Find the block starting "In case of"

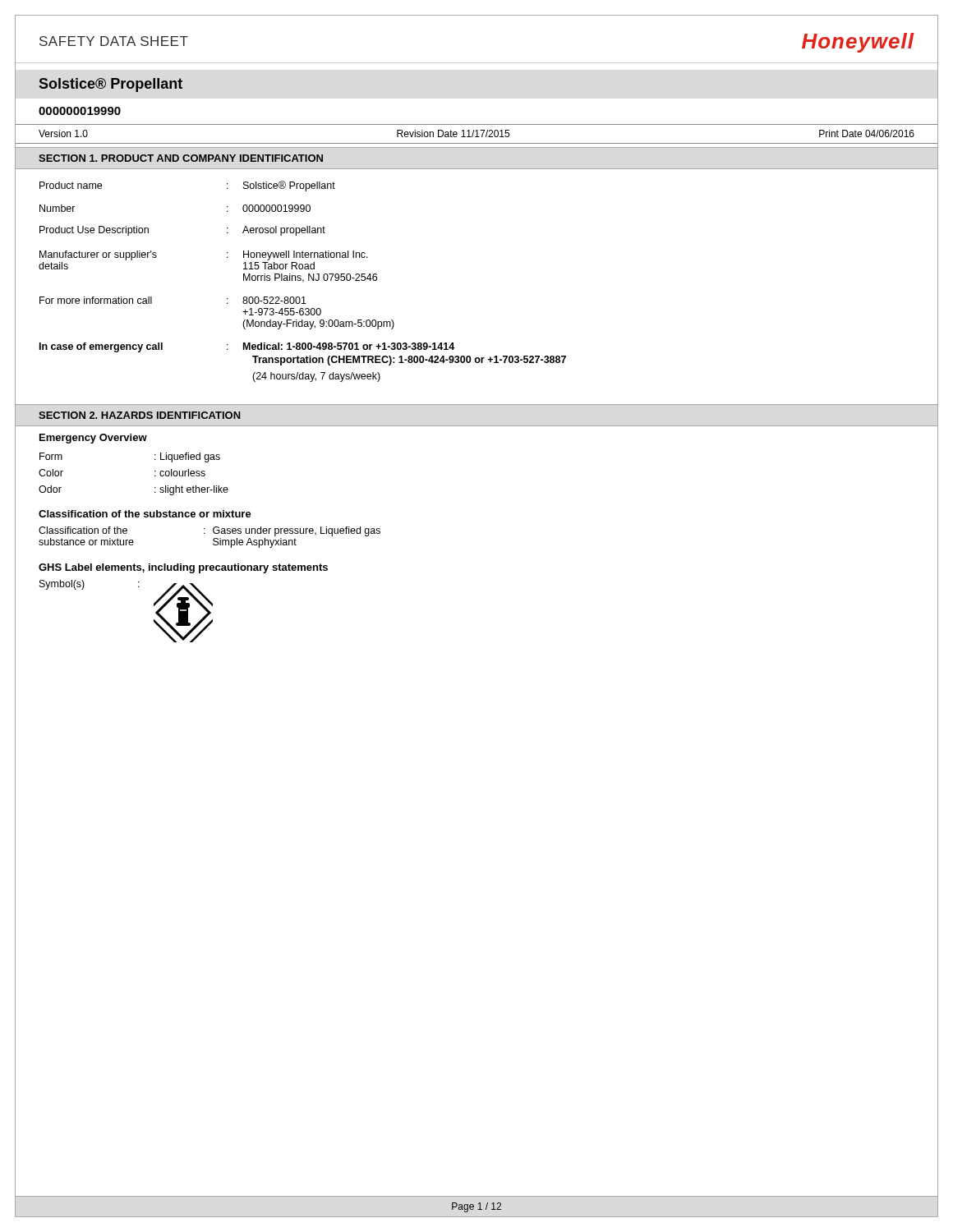pos(476,361)
